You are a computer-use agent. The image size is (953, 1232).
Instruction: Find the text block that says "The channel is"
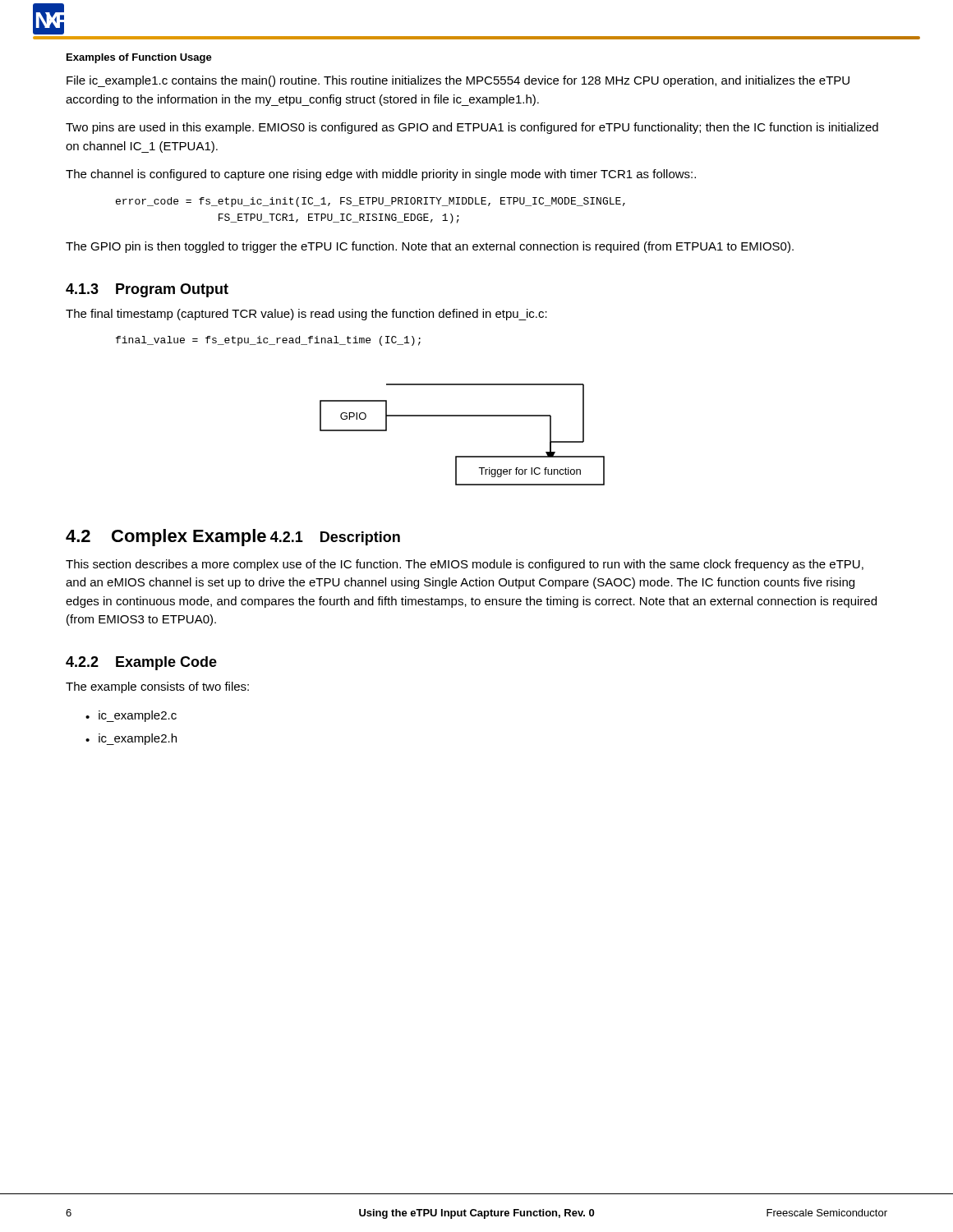pos(381,174)
